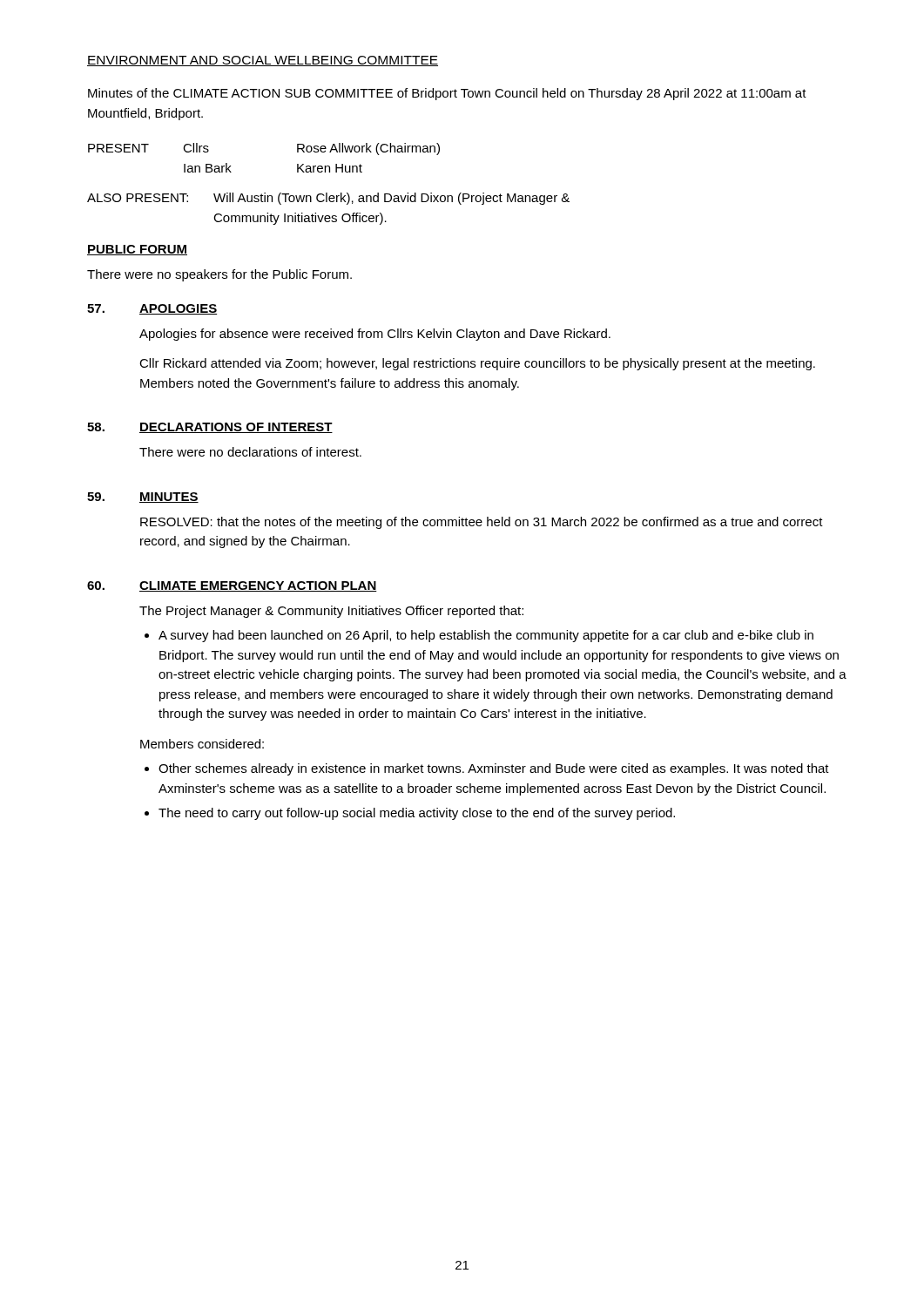
Task: Where is the passage that starts "Other schemes already in existence in"?
Action: [x=494, y=778]
